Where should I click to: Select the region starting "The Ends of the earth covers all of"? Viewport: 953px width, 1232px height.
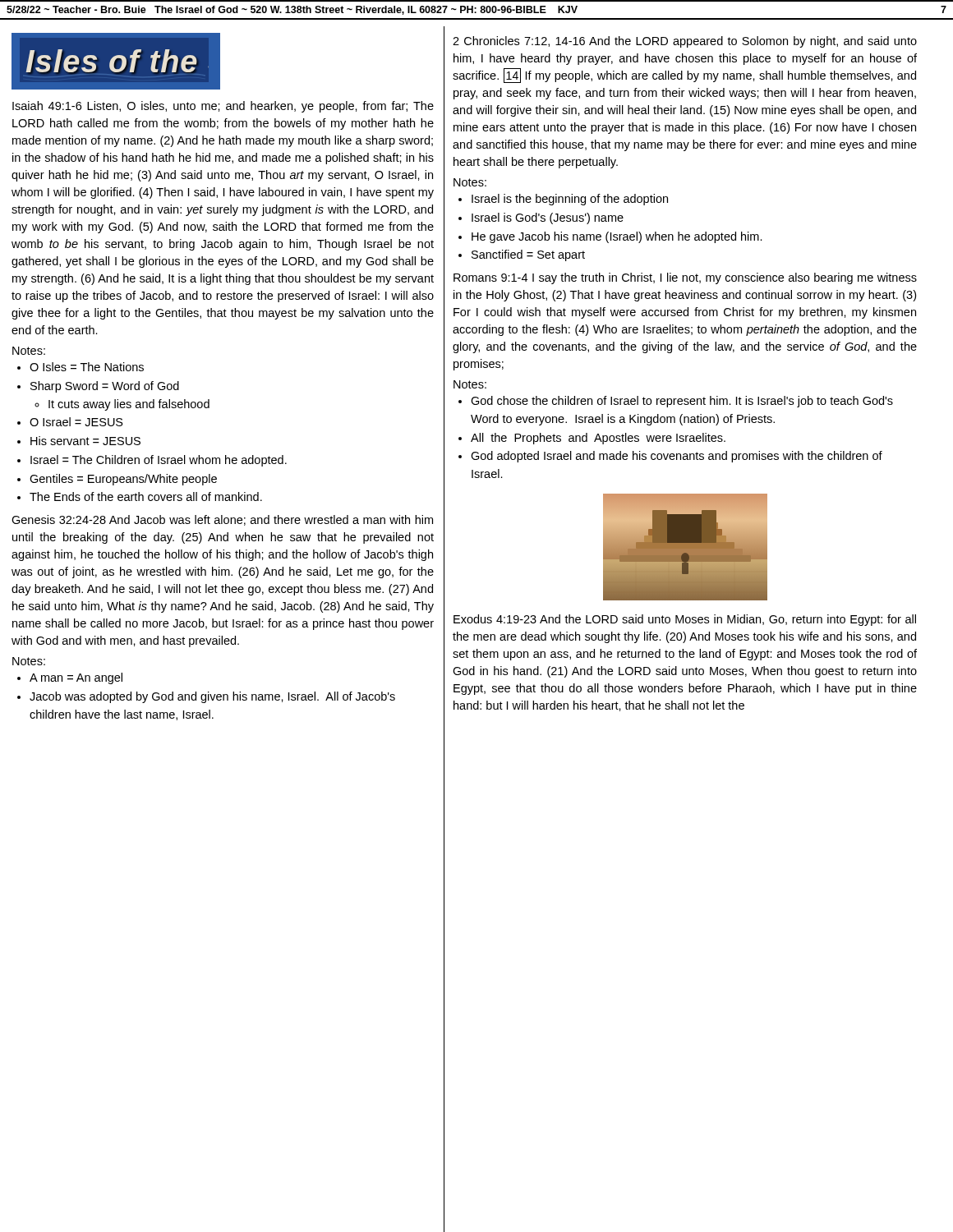[x=146, y=497]
